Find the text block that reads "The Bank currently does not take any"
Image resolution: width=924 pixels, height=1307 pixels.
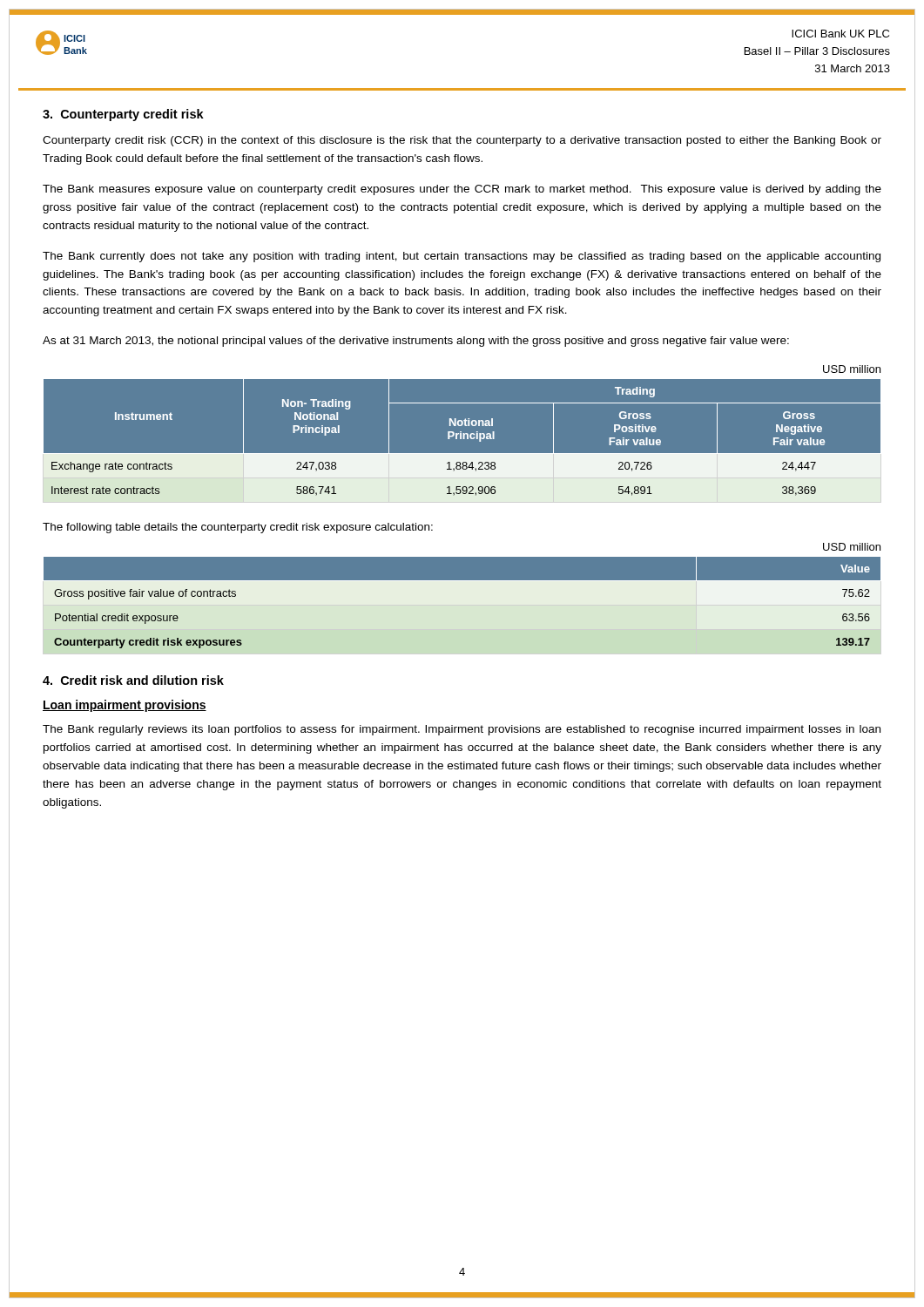462,283
